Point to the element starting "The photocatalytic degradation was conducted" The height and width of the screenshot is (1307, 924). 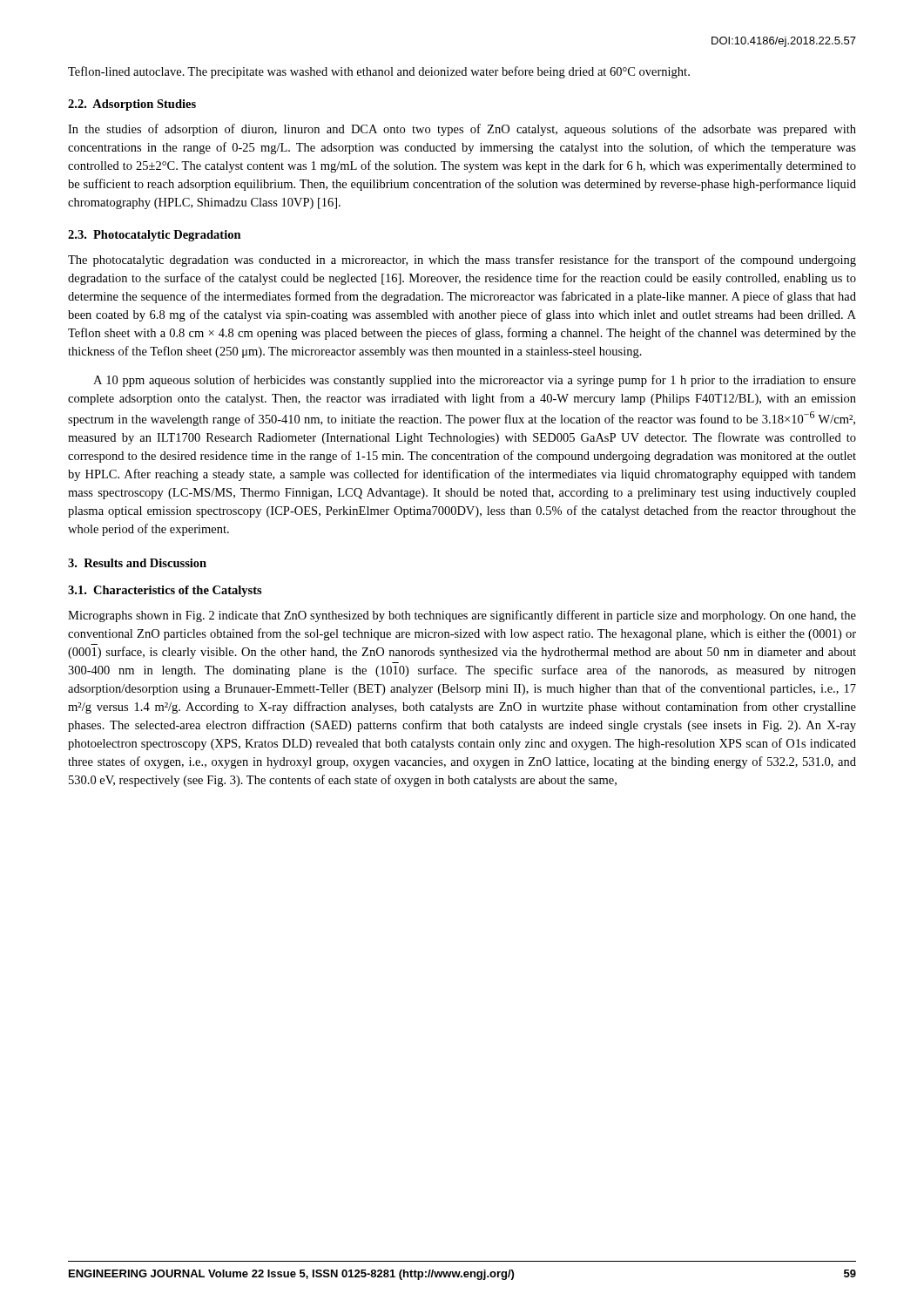click(462, 306)
